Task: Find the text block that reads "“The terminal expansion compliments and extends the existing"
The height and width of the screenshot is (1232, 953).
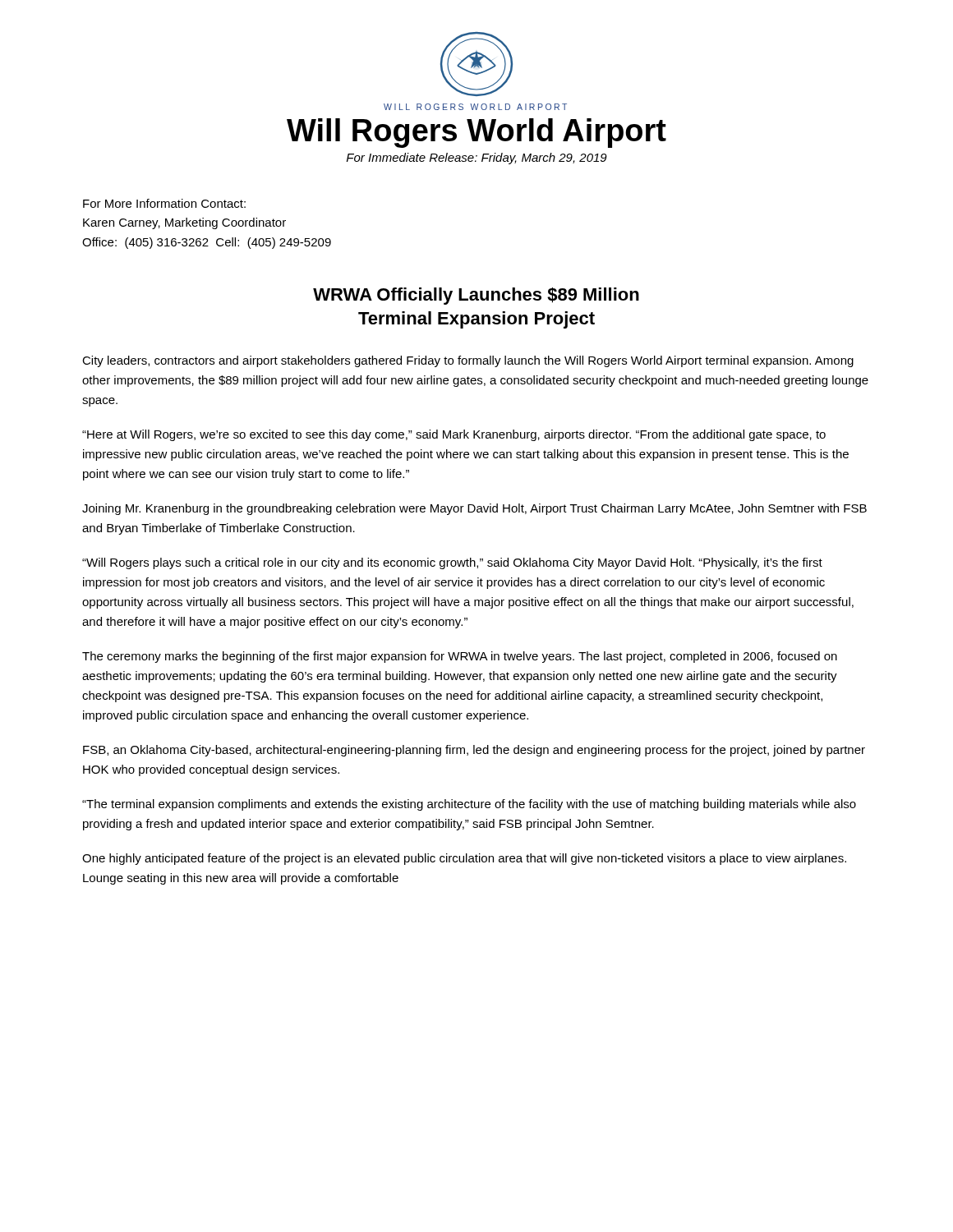Action: pos(469,814)
